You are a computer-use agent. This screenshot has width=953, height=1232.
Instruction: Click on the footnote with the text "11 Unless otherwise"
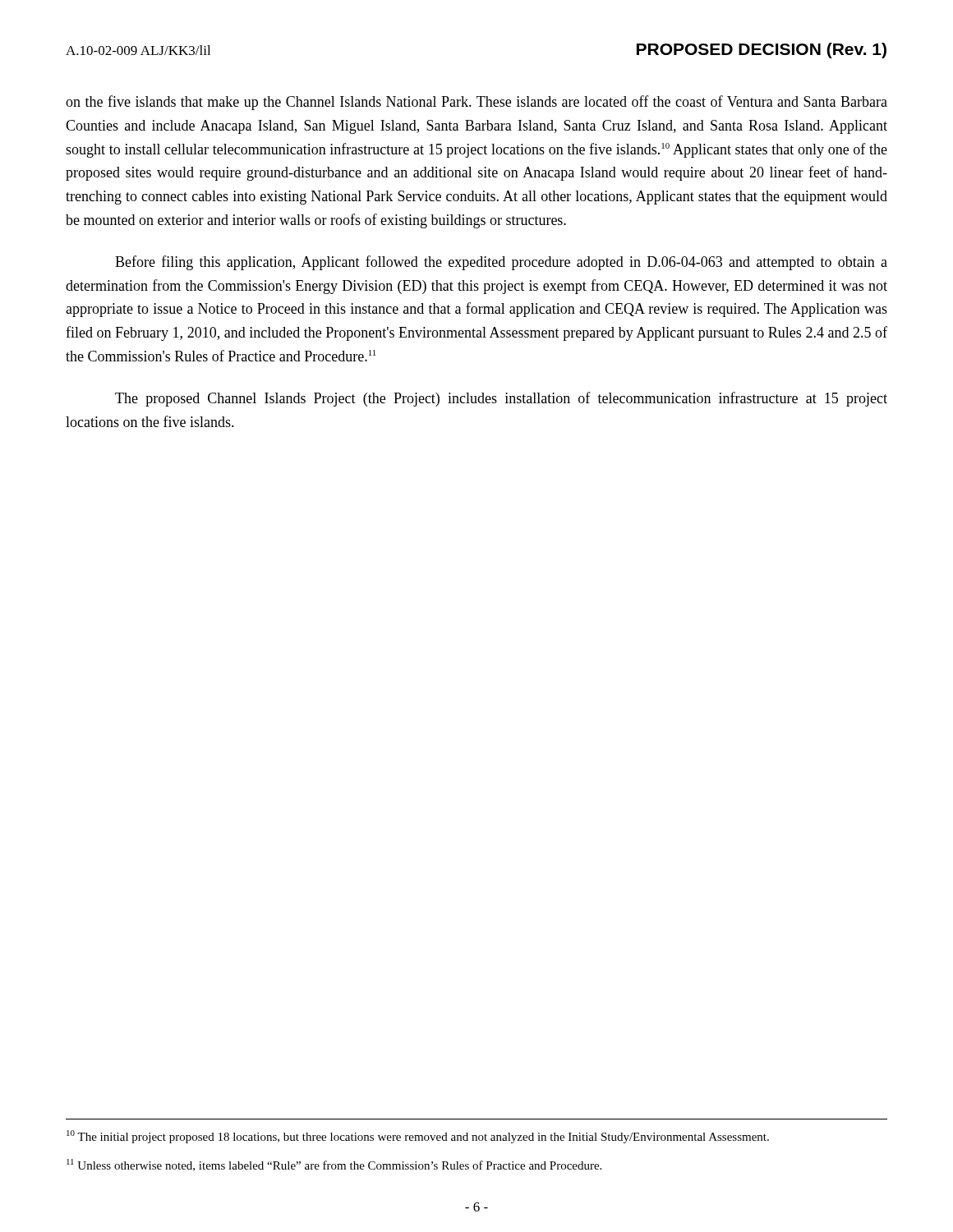334,1164
